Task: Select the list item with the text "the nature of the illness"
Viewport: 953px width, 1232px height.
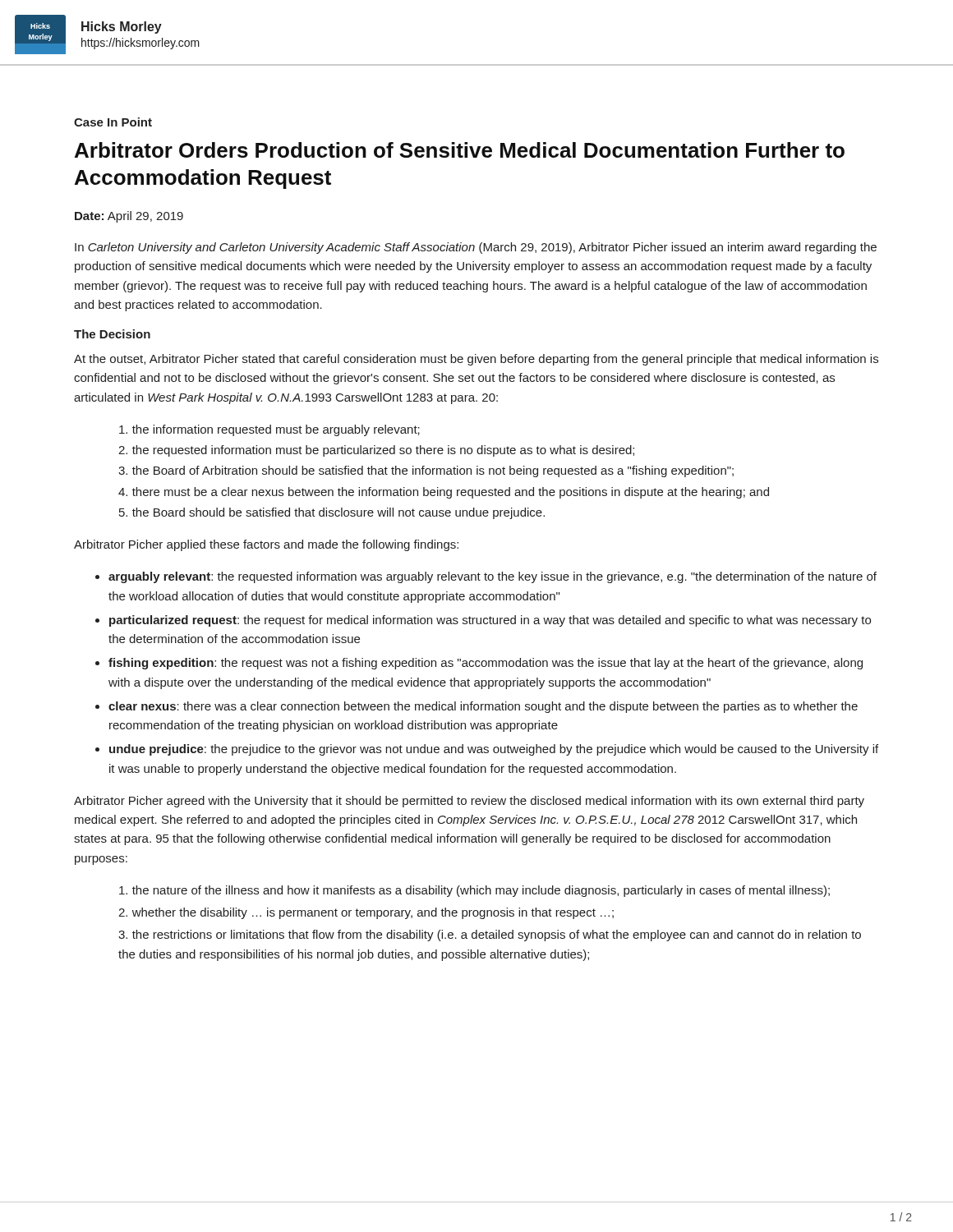Action: (x=474, y=890)
